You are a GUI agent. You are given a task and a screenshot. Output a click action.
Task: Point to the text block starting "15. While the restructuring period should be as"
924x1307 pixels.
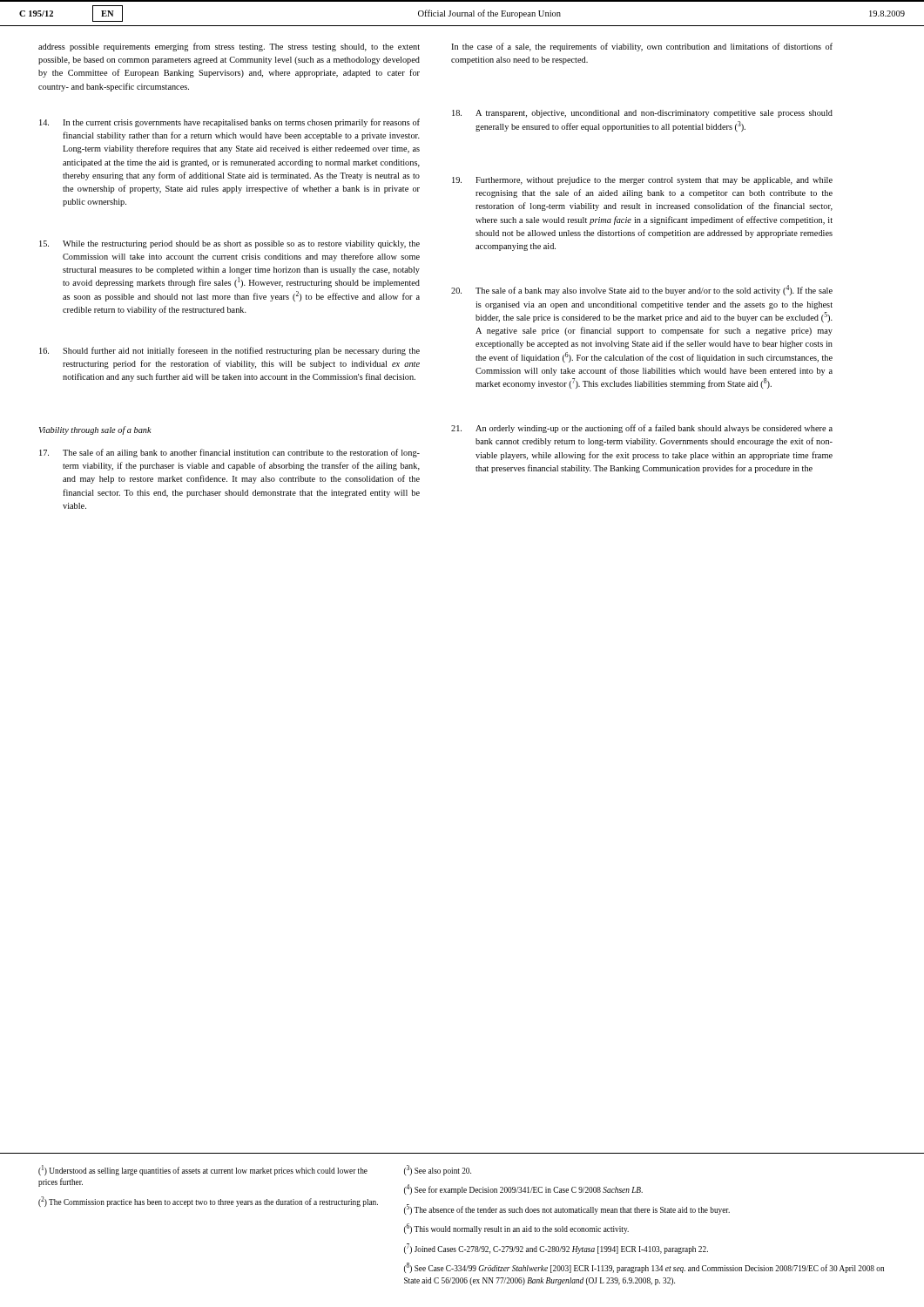[x=229, y=276]
